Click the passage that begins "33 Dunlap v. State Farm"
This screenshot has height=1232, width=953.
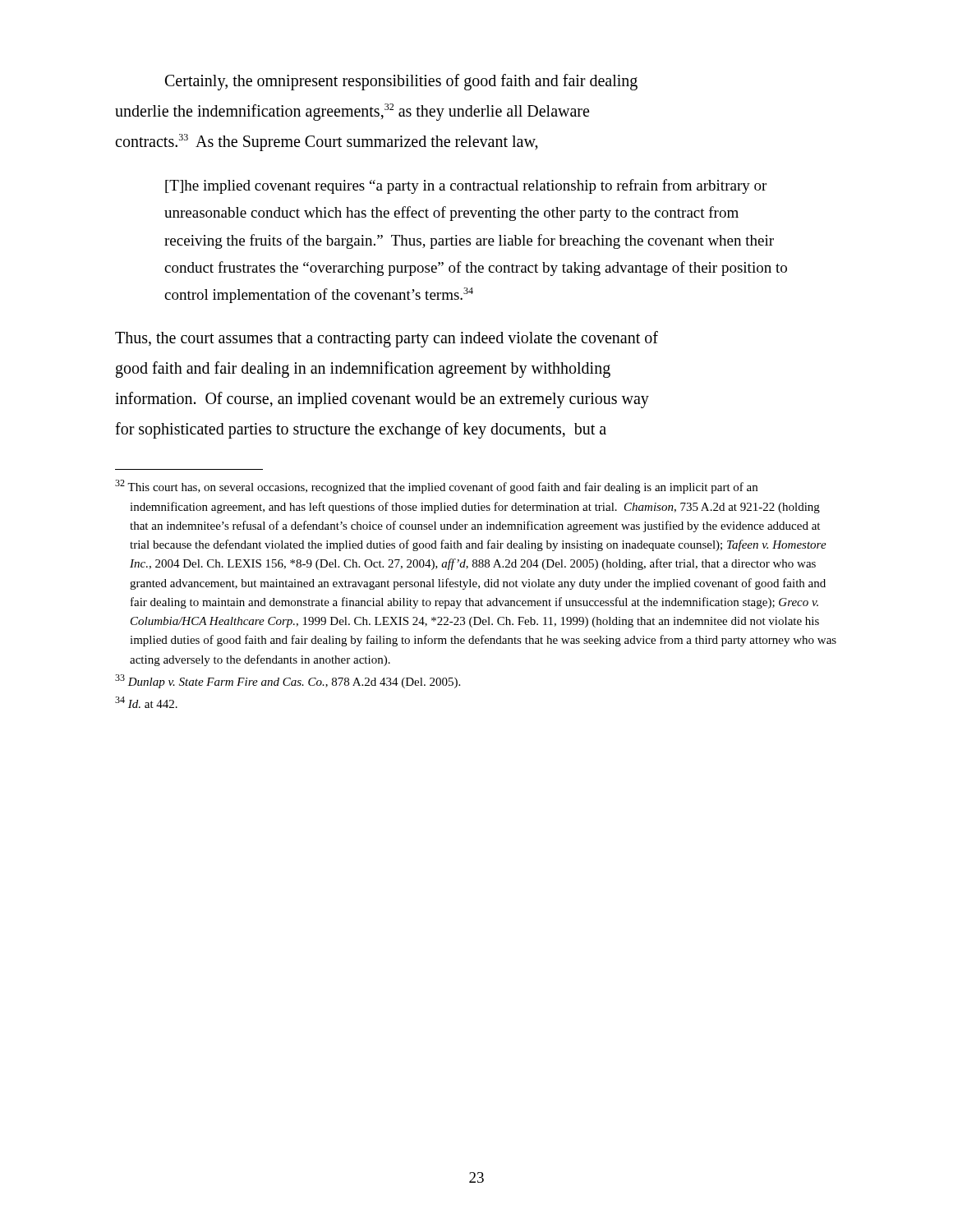tap(288, 680)
